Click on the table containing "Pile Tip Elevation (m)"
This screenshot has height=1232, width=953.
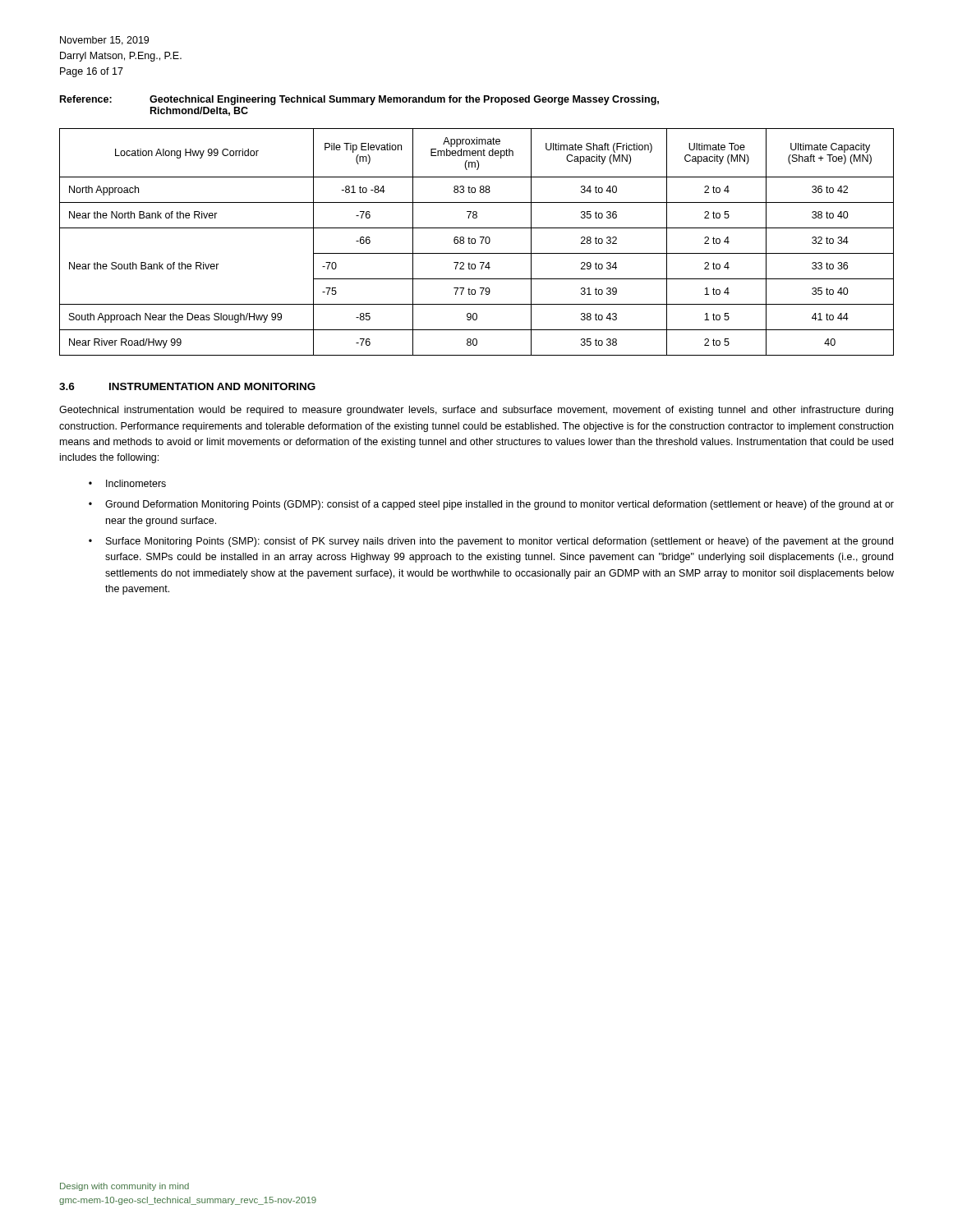pos(476,242)
